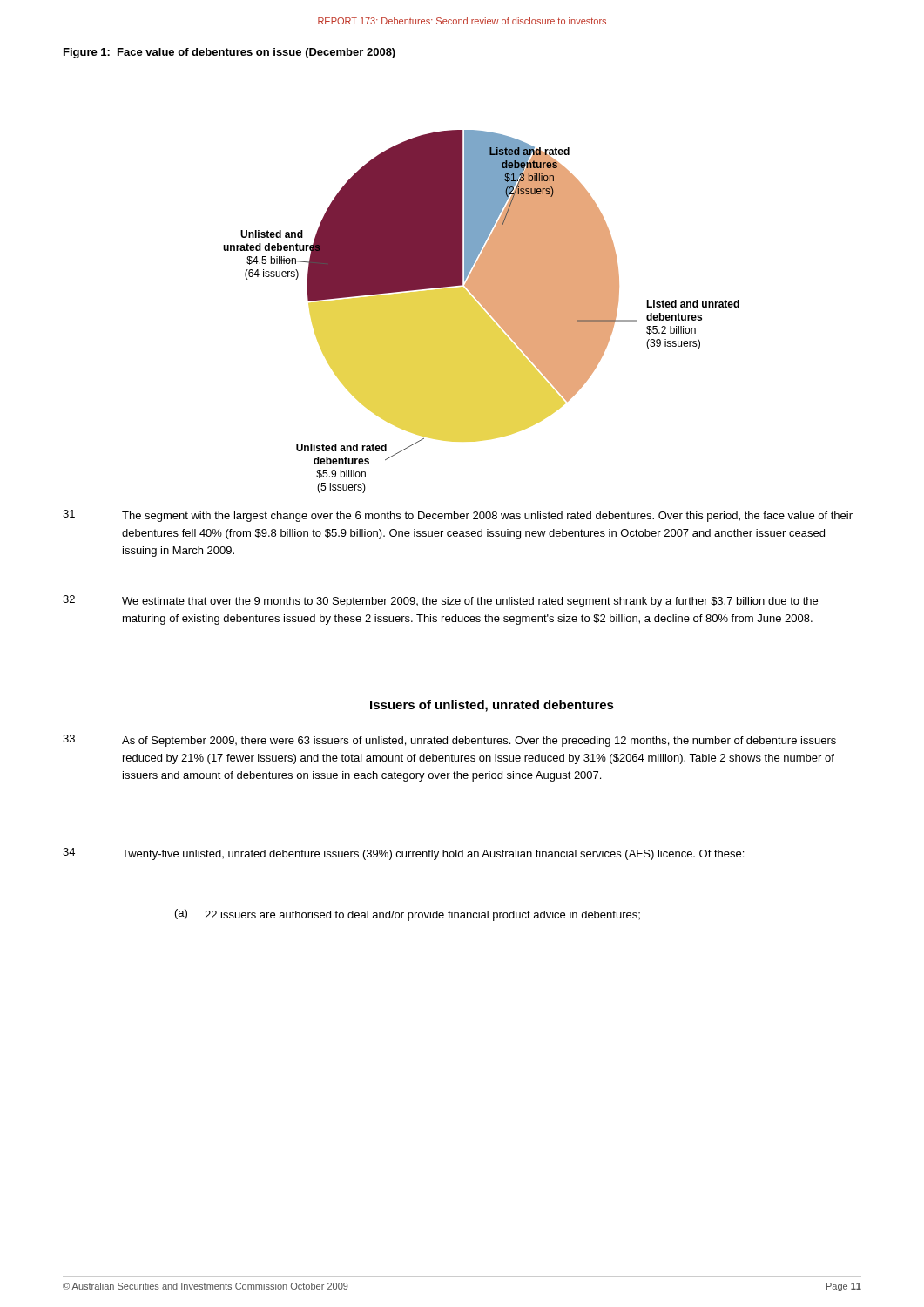Screen dimensions: 1307x924
Task: Navigate to the region starting "32 We estimate that over"
Action: pyautogui.click(x=462, y=610)
